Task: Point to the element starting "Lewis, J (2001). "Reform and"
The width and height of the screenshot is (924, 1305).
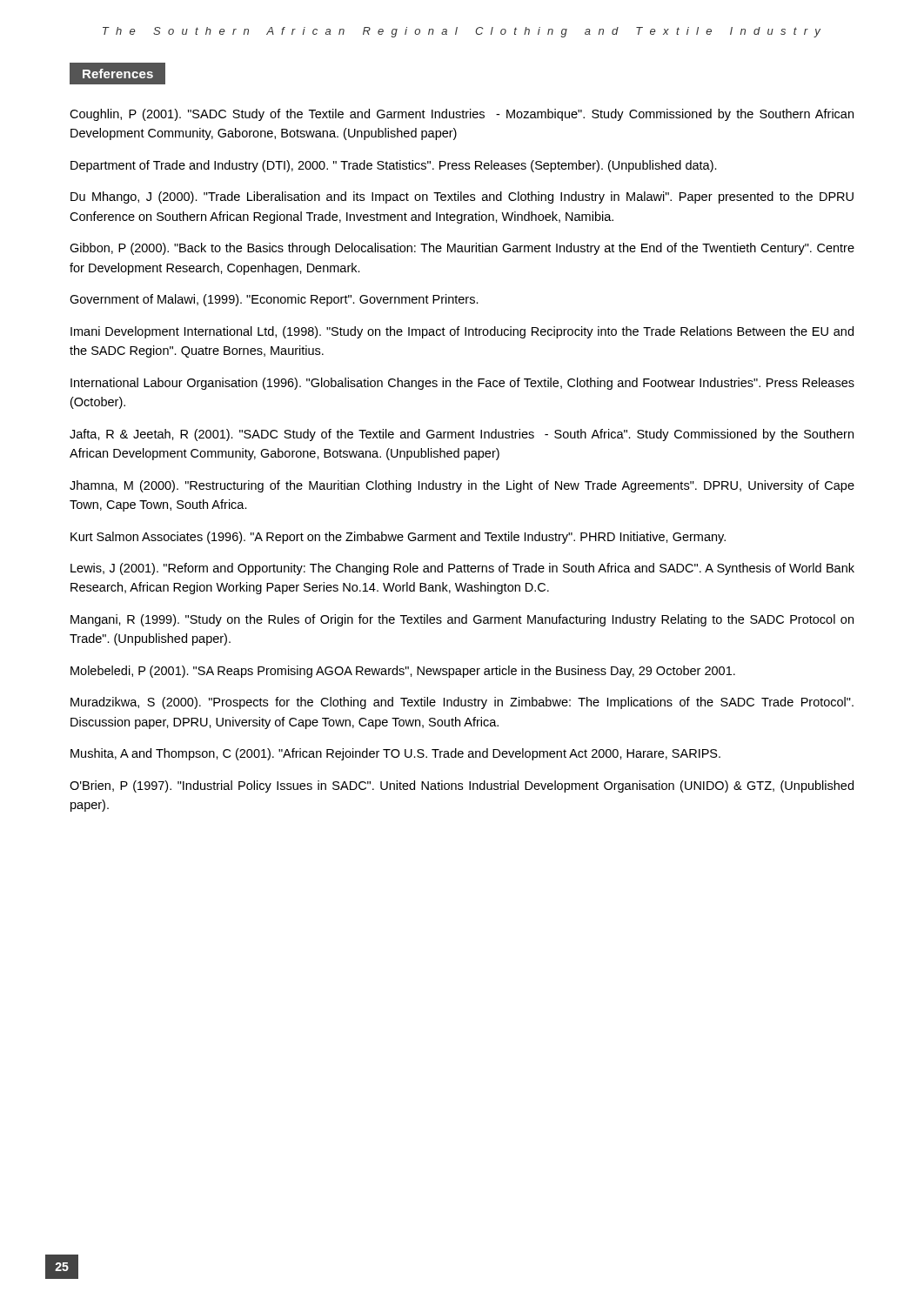Action: pos(462,578)
